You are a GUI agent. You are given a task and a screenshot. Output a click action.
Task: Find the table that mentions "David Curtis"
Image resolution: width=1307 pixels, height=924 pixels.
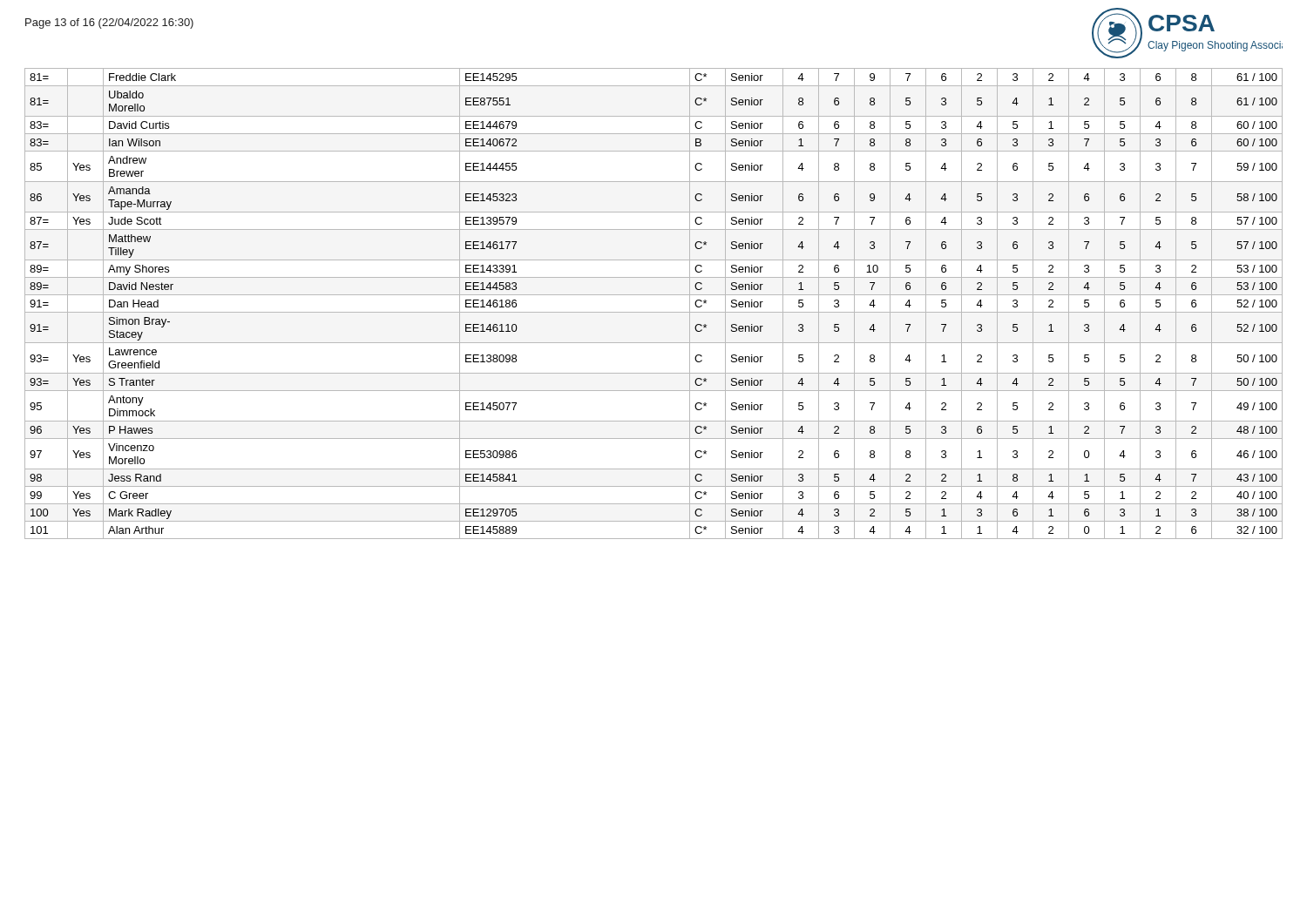coord(654,303)
